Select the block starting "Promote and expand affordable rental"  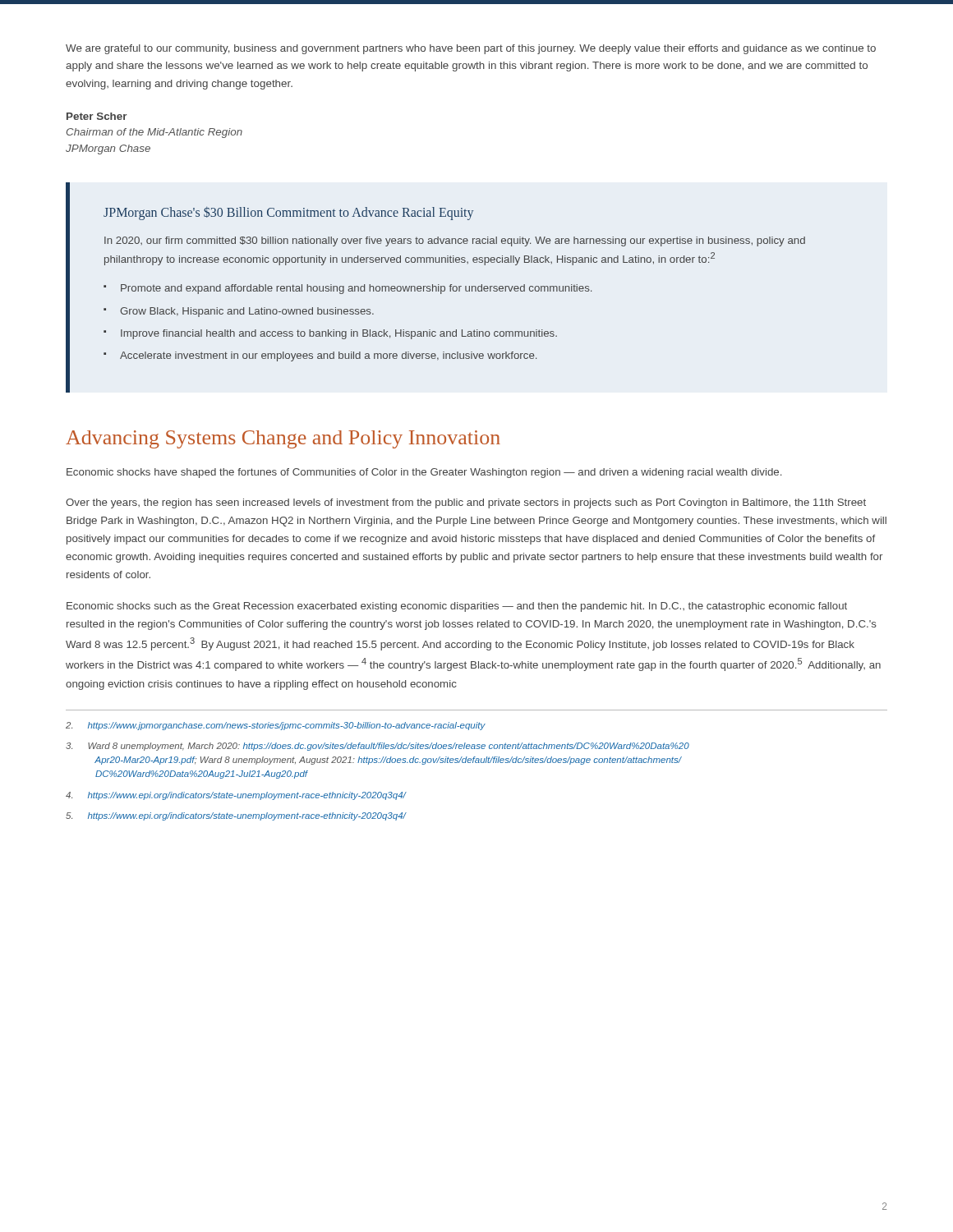(x=356, y=288)
